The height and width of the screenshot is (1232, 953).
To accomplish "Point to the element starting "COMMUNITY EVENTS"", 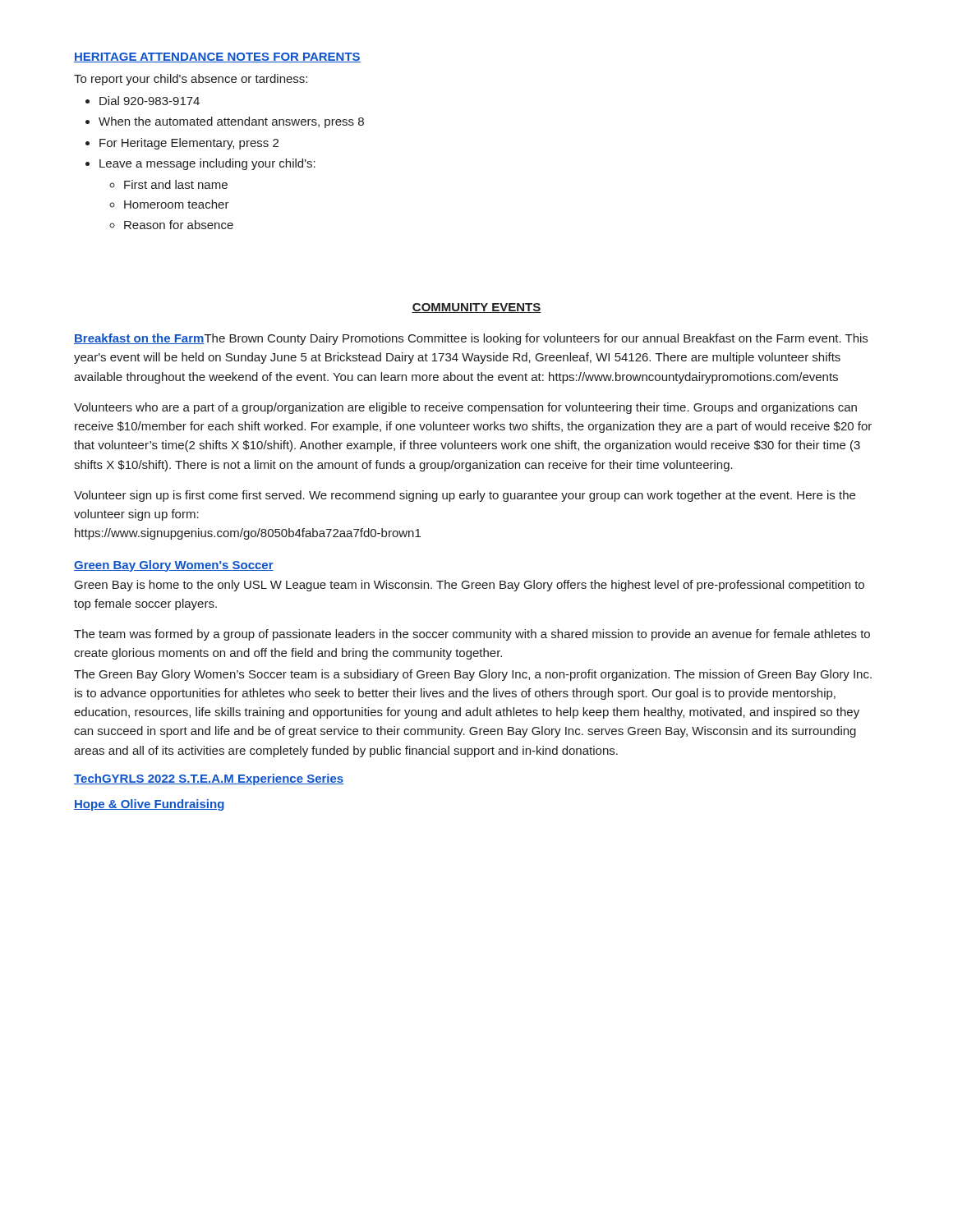I will pyautogui.click(x=476, y=307).
